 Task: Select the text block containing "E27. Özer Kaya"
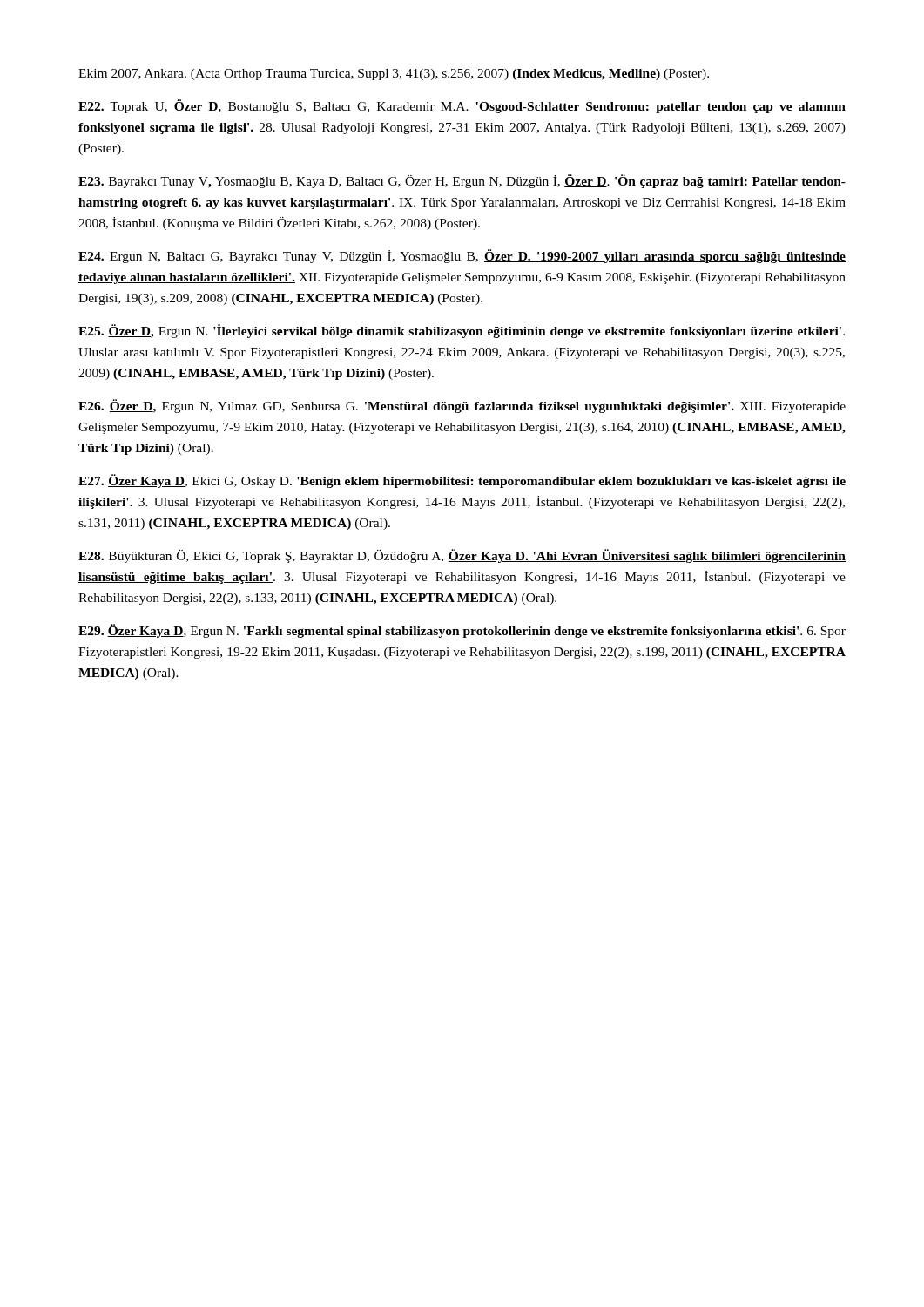(462, 502)
